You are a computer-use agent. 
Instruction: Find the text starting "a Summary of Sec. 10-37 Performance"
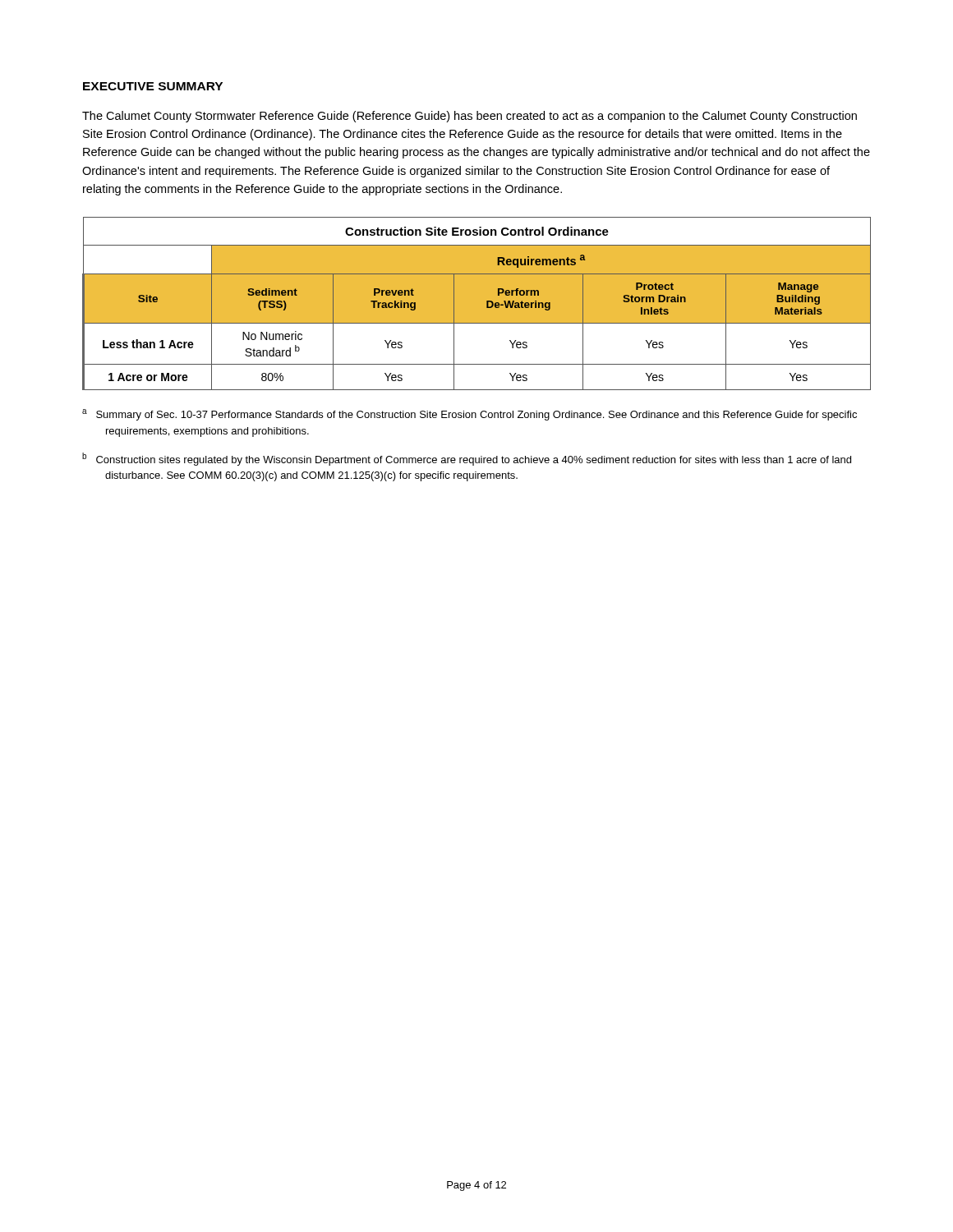tap(476, 422)
